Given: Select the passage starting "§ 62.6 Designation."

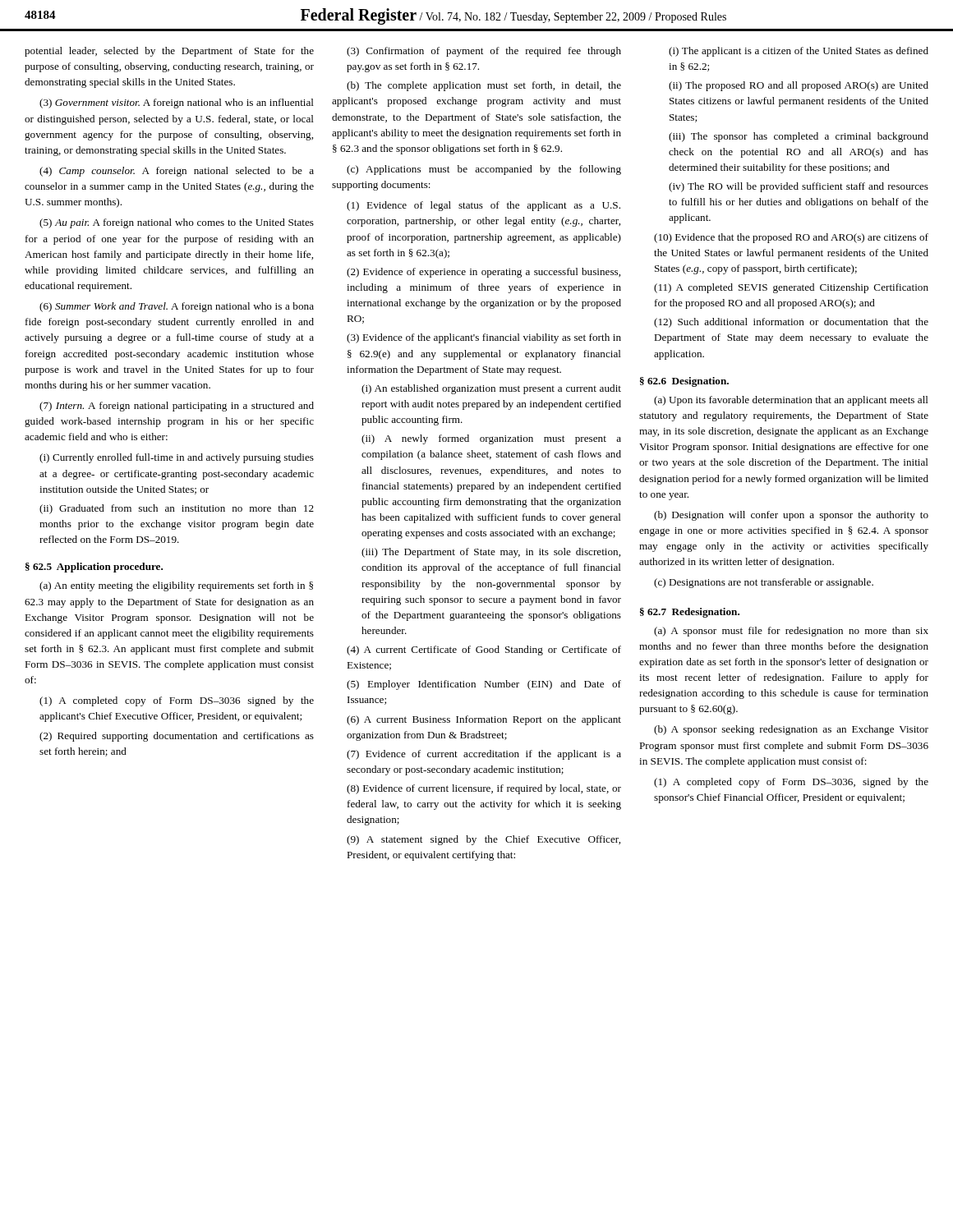Looking at the screenshot, I should [x=684, y=380].
